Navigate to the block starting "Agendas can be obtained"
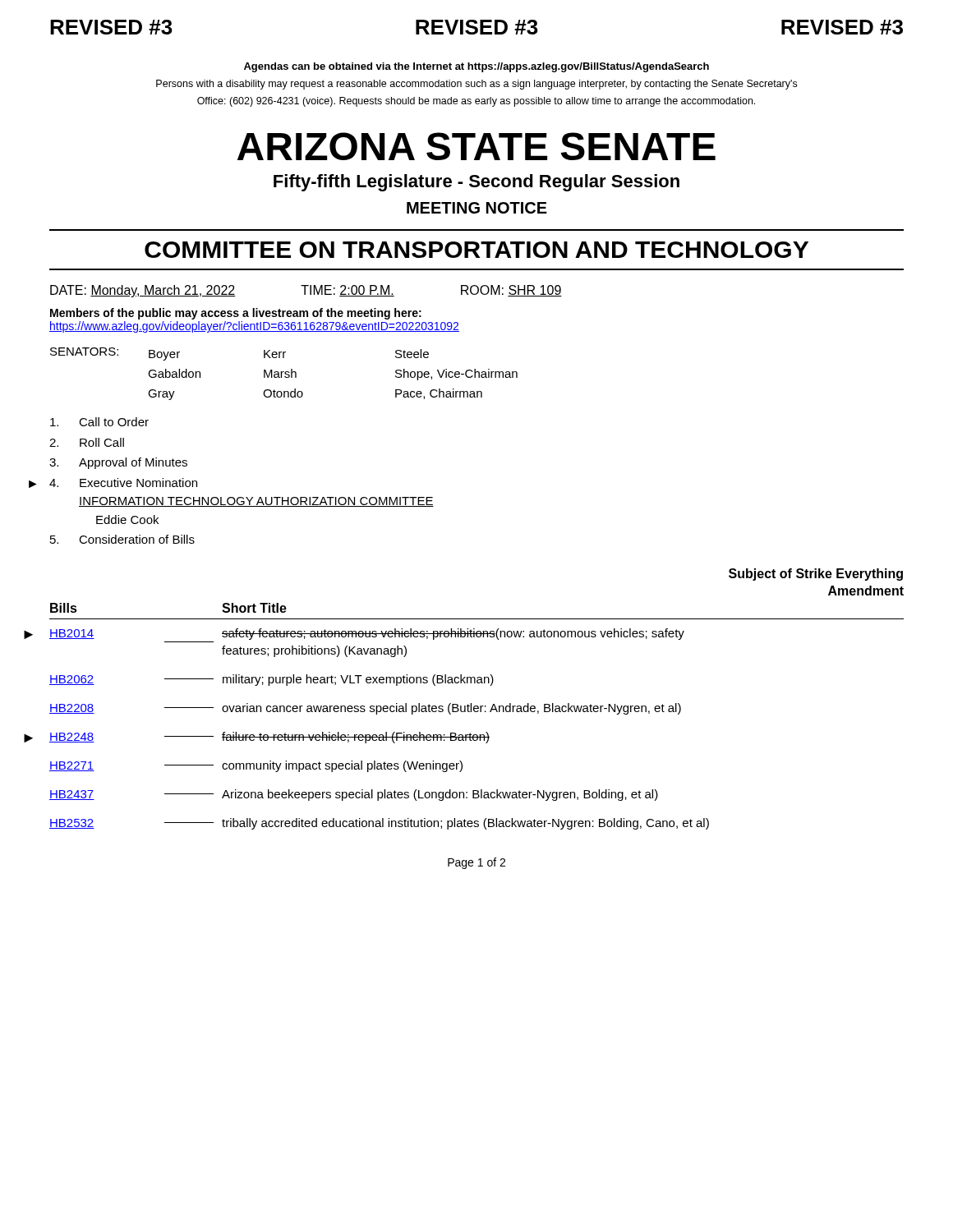Image resolution: width=953 pixels, height=1232 pixels. tap(476, 83)
